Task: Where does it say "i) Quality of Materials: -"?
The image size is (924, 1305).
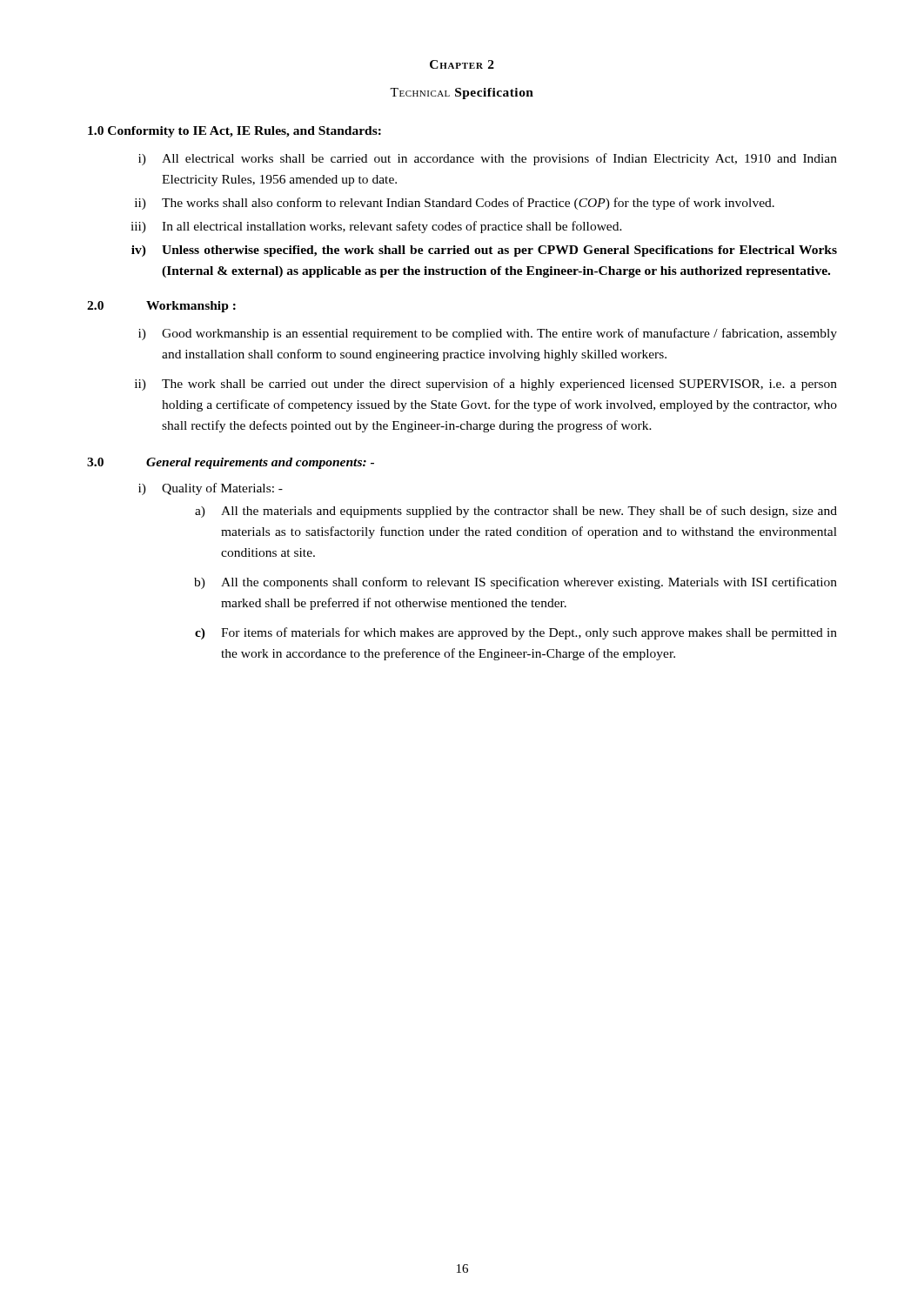Action: tap(211, 489)
